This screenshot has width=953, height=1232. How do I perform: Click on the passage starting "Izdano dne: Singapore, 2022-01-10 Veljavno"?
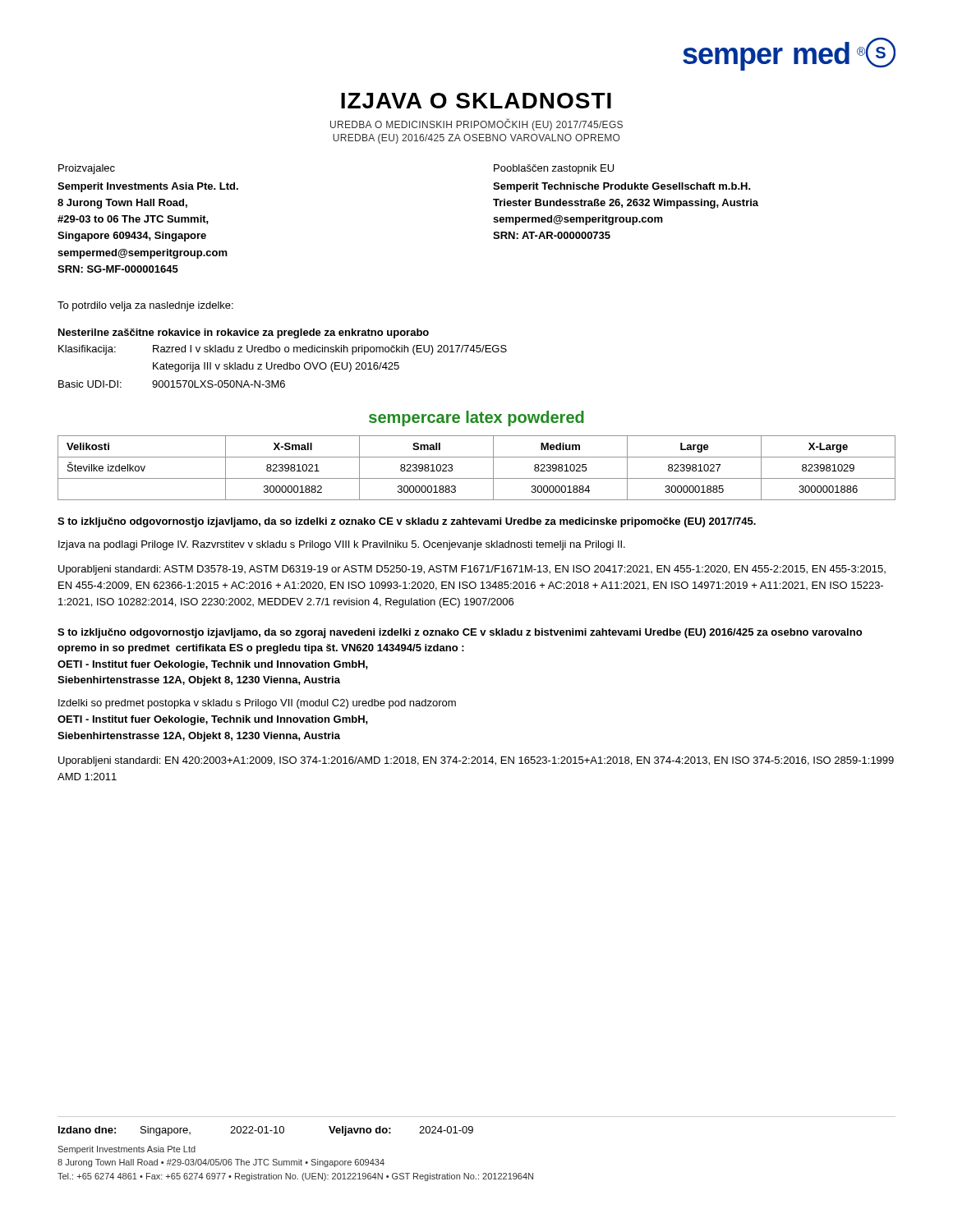pyautogui.click(x=266, y=1129)
